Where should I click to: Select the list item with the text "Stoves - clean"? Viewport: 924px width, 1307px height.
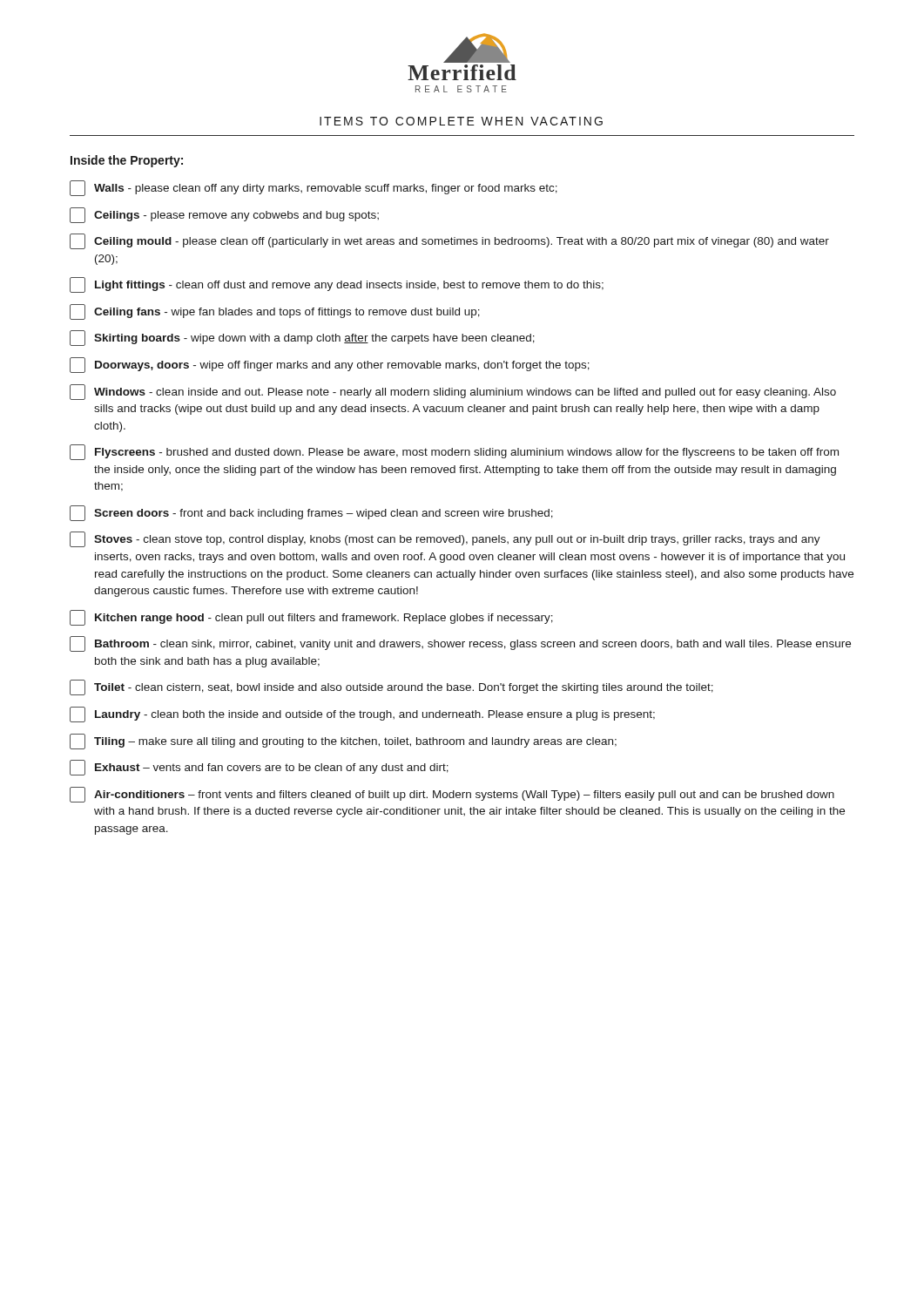coord(462,565)
